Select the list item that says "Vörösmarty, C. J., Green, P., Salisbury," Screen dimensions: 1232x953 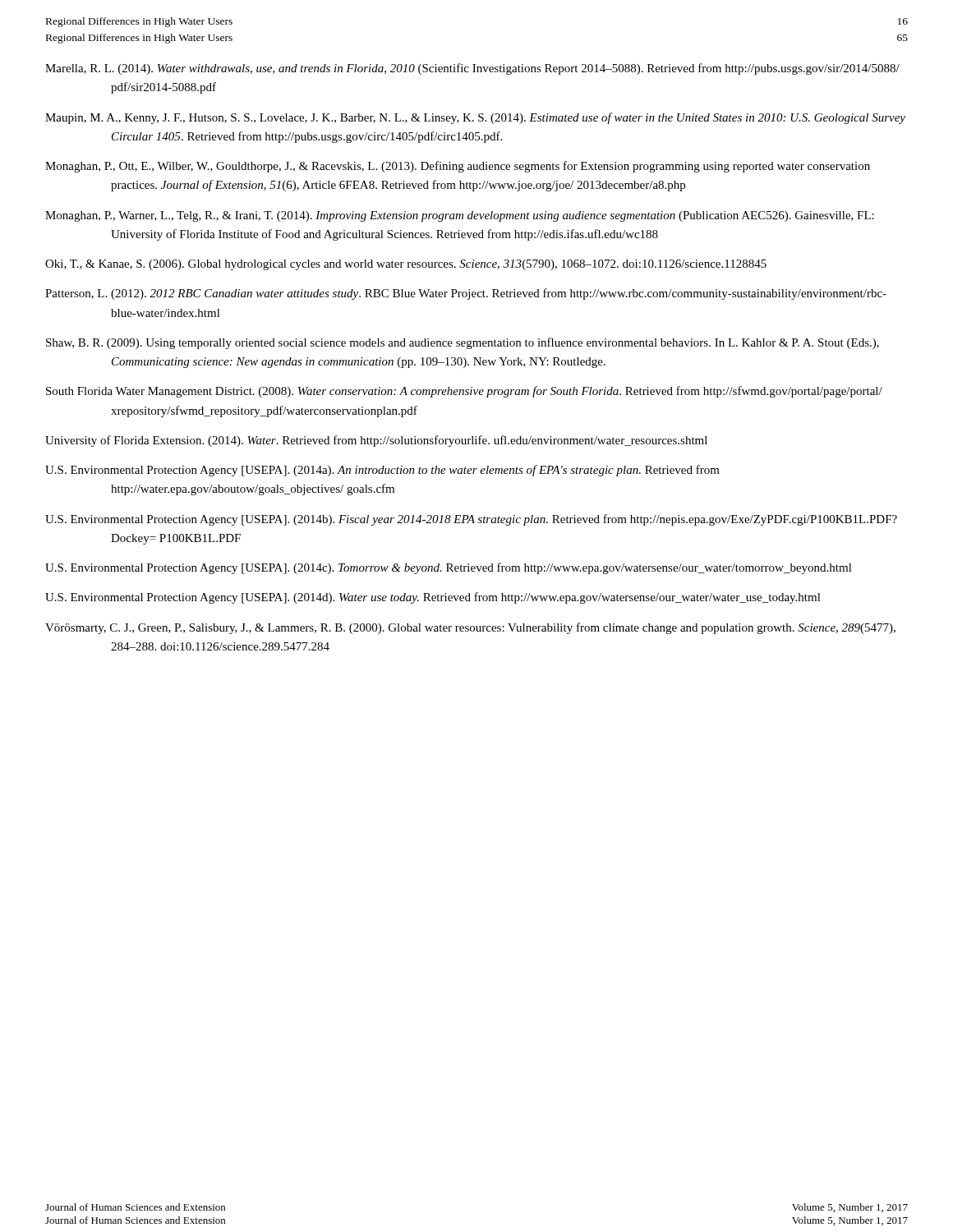(471, 637)
